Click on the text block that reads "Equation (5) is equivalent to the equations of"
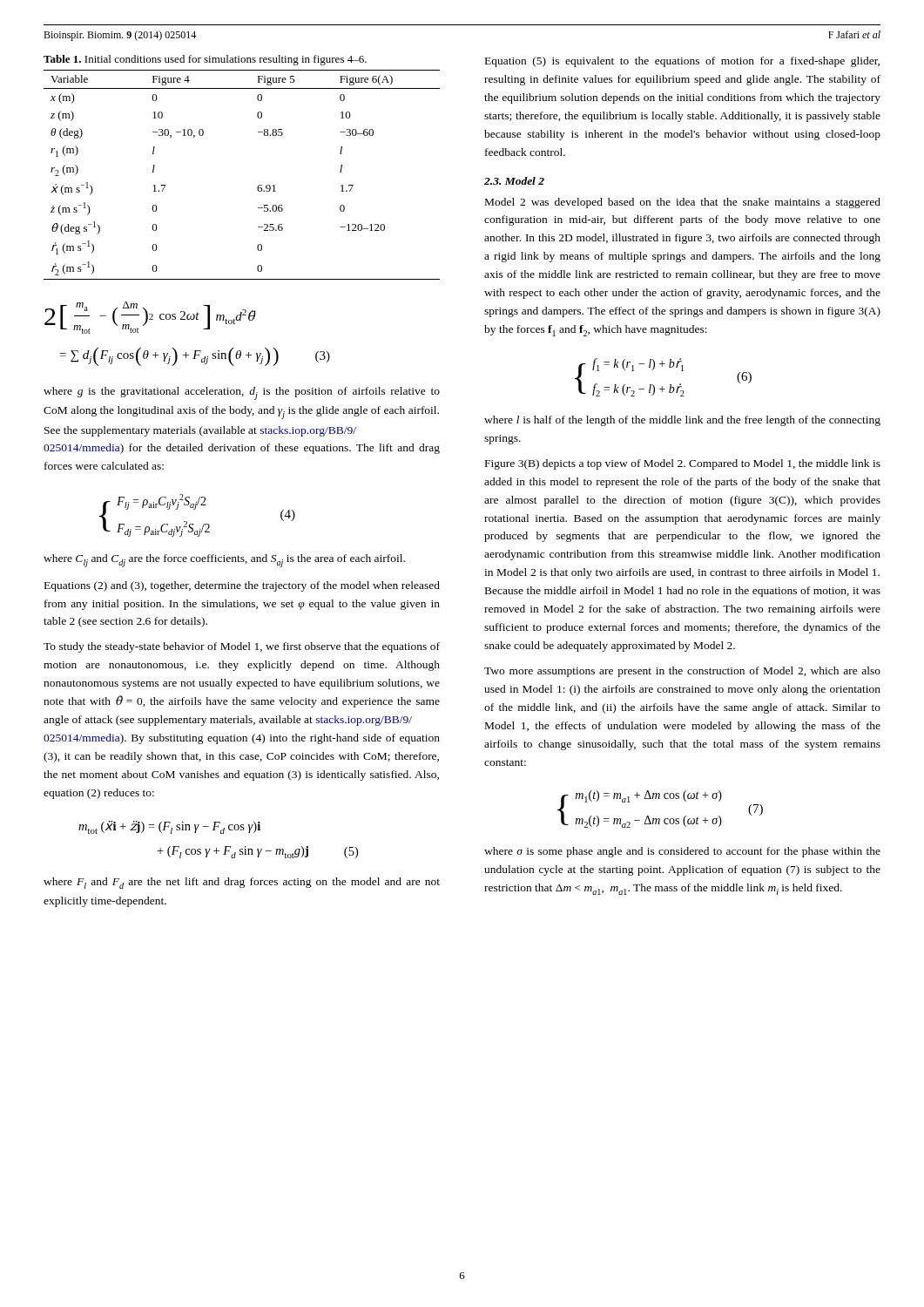 point(682,106)
